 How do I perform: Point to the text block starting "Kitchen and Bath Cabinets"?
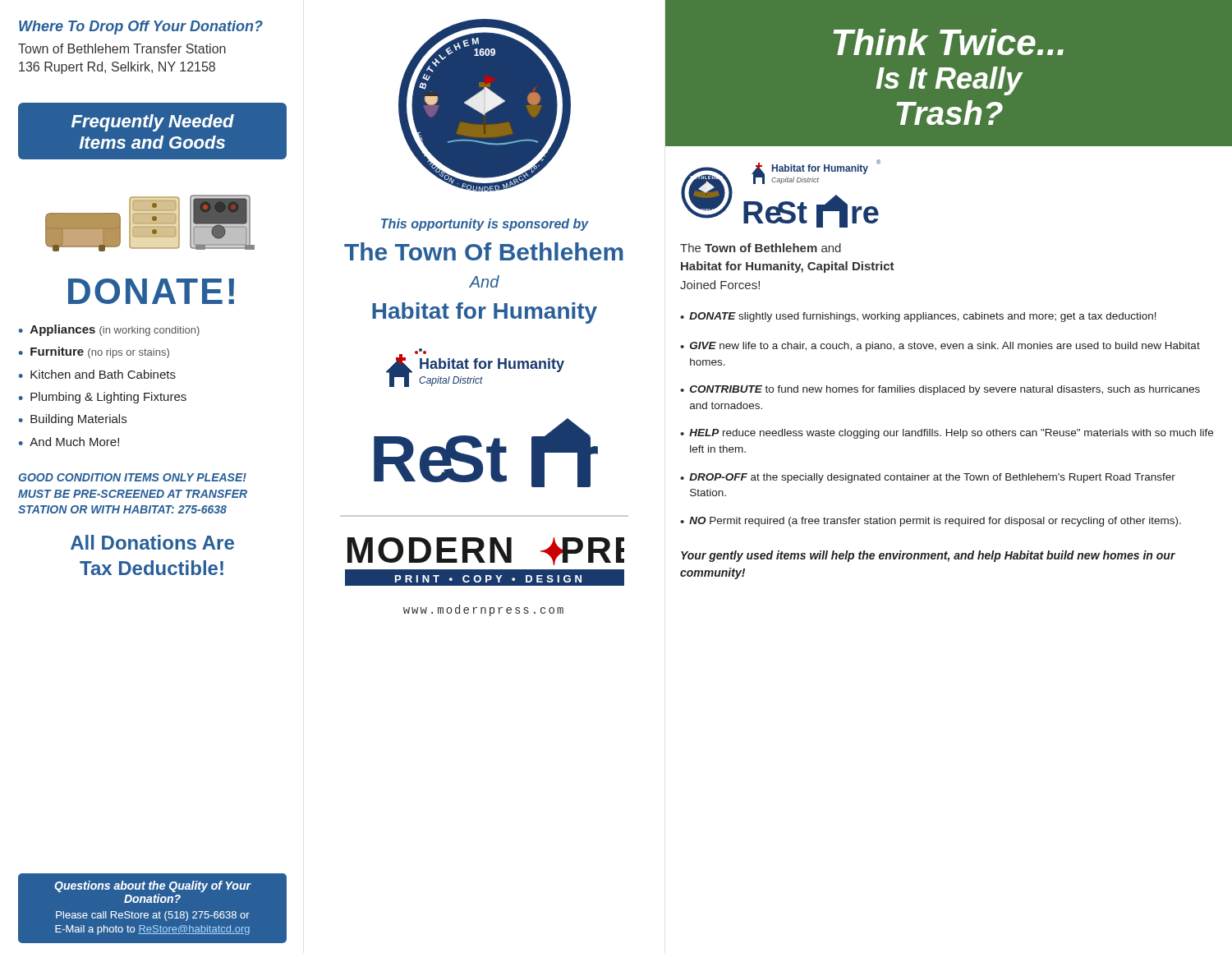(x=103, y=374)
